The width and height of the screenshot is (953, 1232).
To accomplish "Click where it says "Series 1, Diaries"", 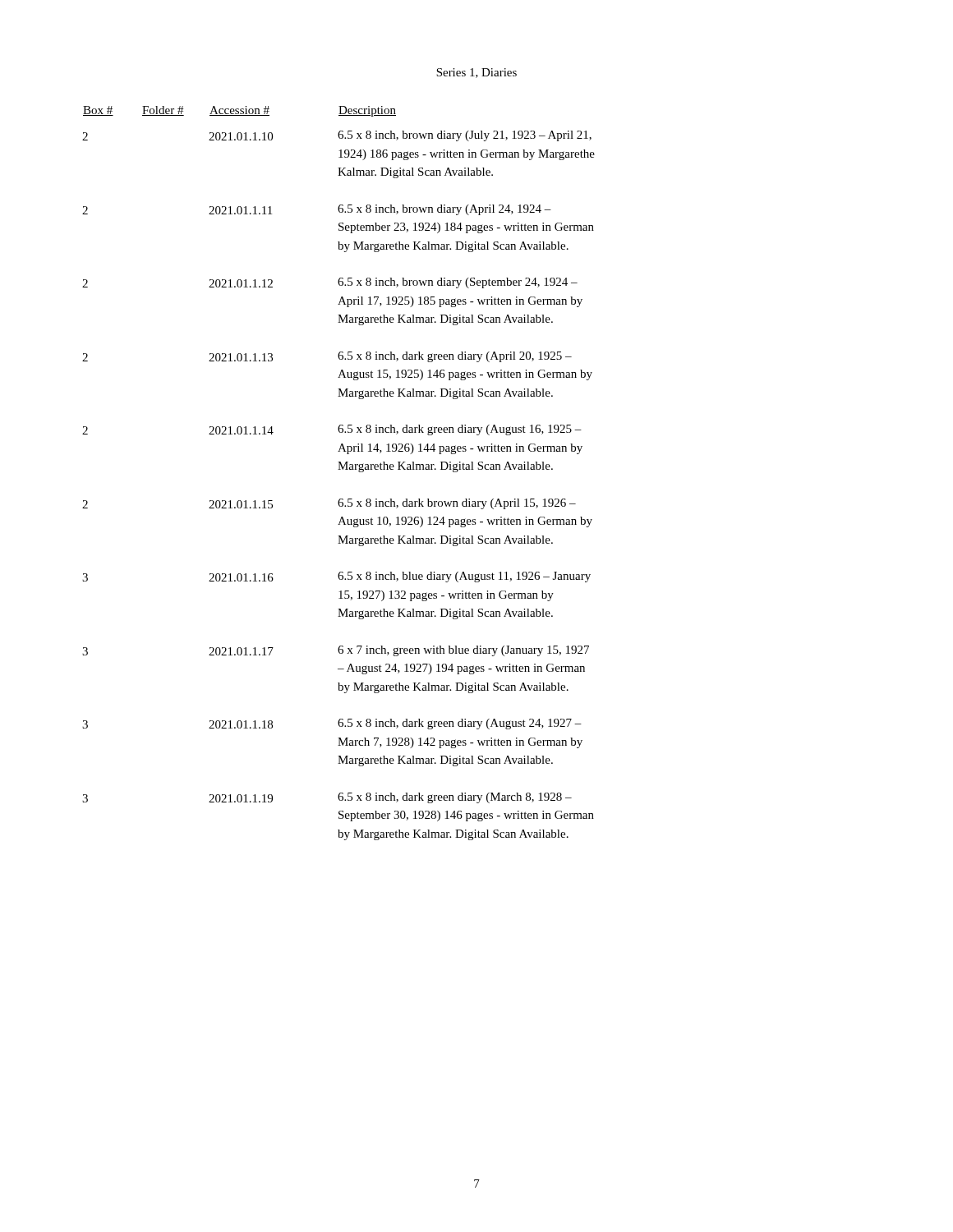I will pos(476,72).
